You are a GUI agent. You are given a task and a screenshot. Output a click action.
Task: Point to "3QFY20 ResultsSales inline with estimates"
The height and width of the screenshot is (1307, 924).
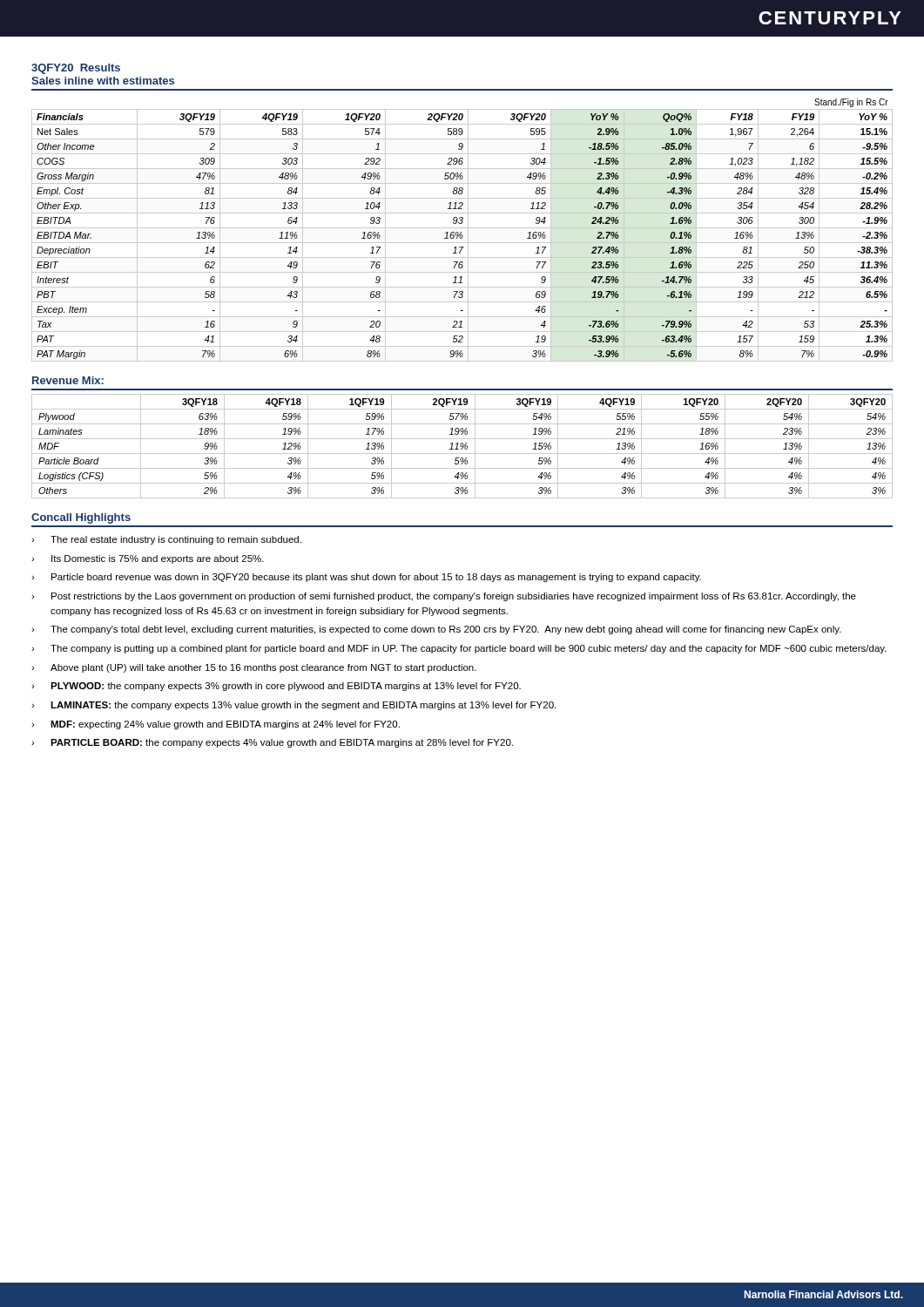pyautogui.click(x=76, y=69)
